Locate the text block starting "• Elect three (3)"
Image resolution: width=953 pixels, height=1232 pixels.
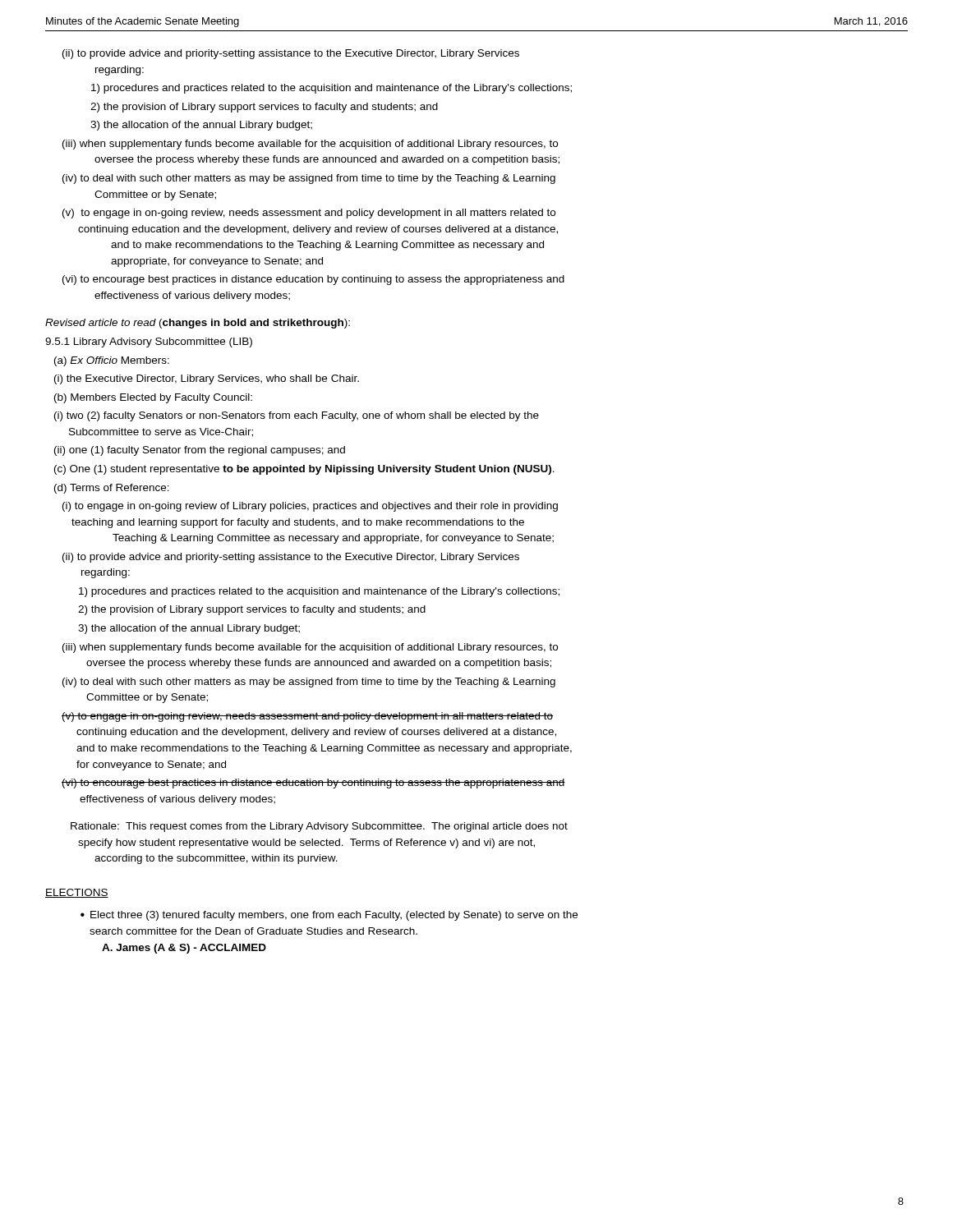pos(329,916)
